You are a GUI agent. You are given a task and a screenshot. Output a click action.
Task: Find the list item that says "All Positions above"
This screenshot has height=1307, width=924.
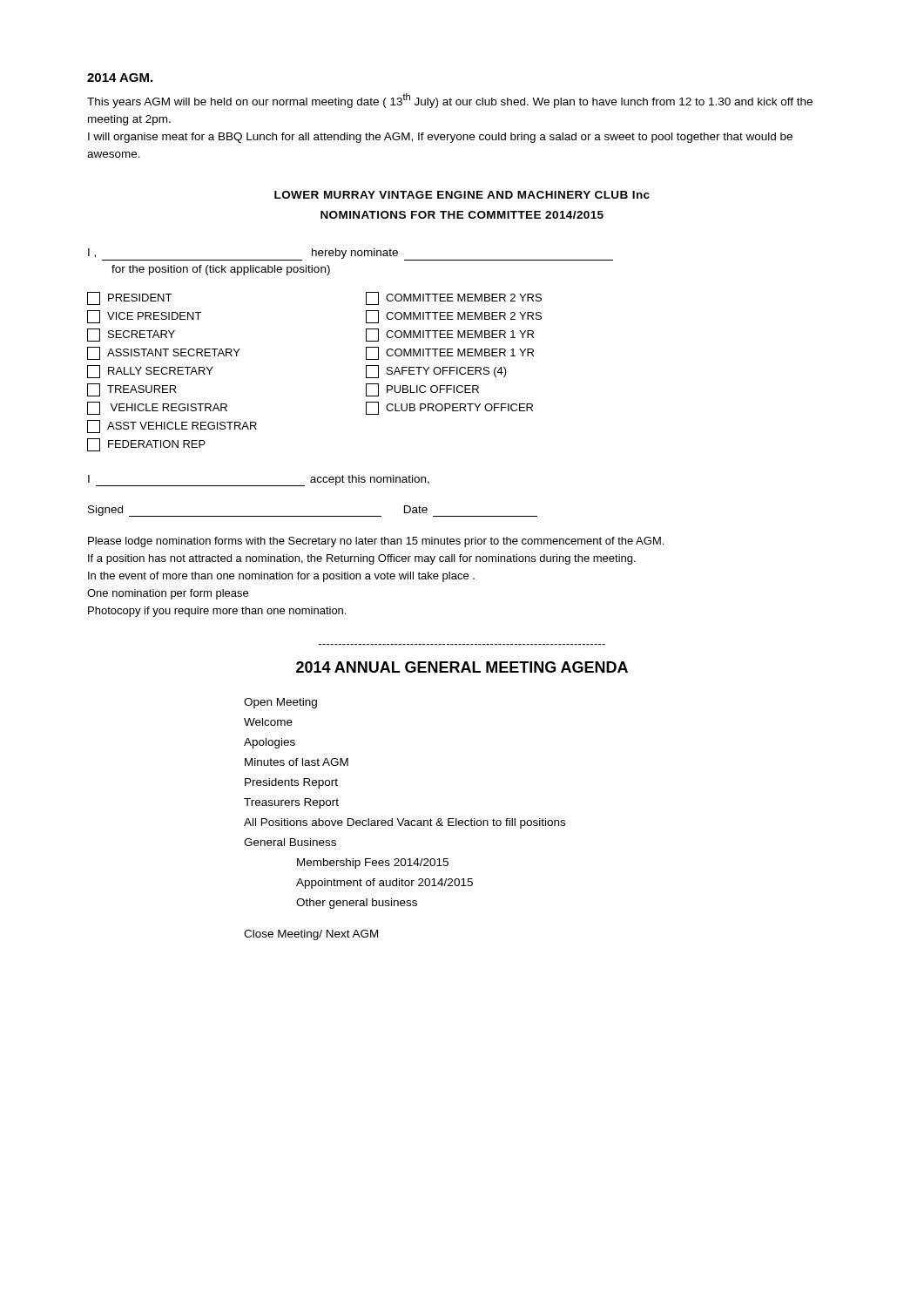(x=405, y=822)
